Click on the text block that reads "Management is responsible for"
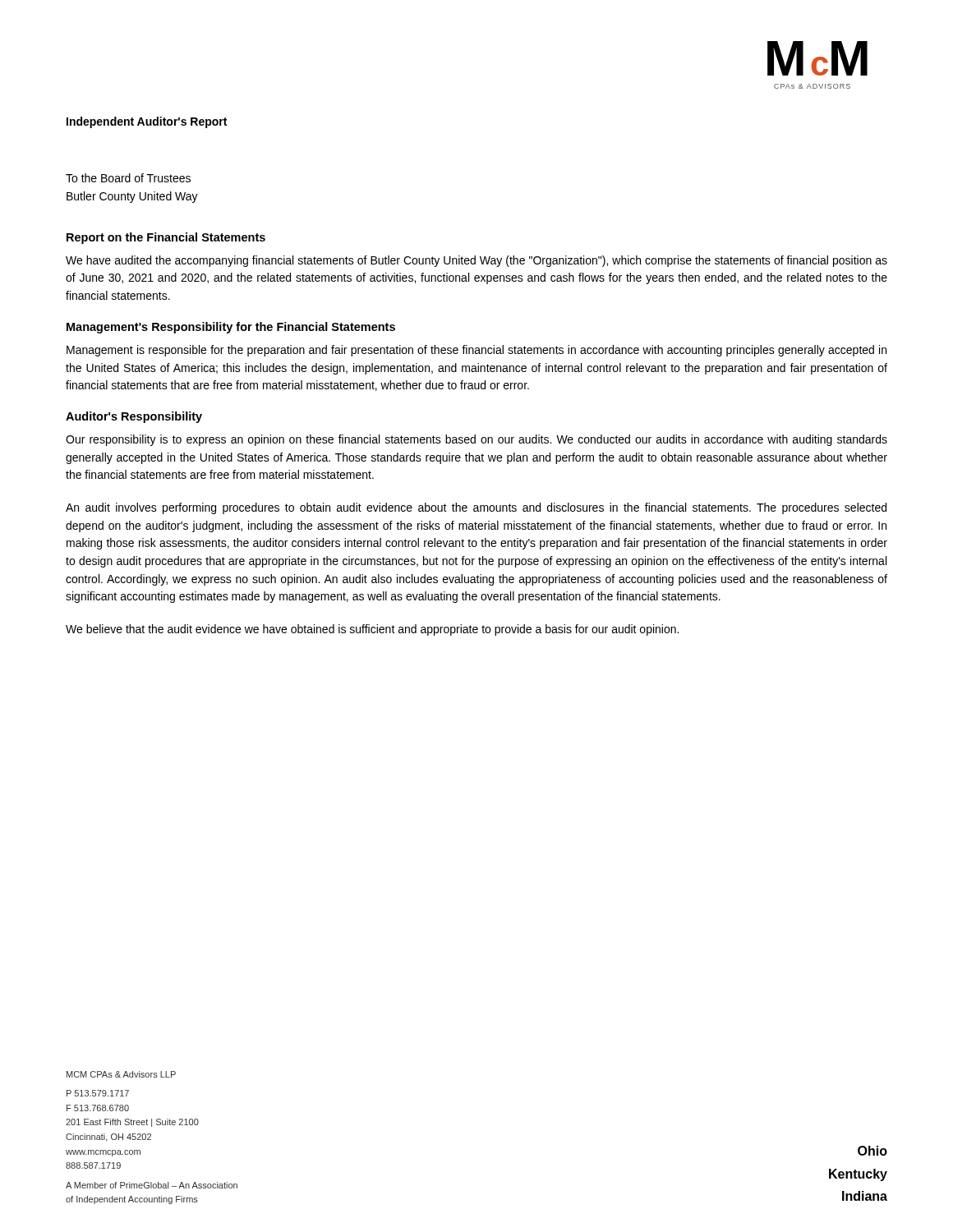Image resolution: width=953 pixels, height=1232 pixels. [x=476, y=368]
